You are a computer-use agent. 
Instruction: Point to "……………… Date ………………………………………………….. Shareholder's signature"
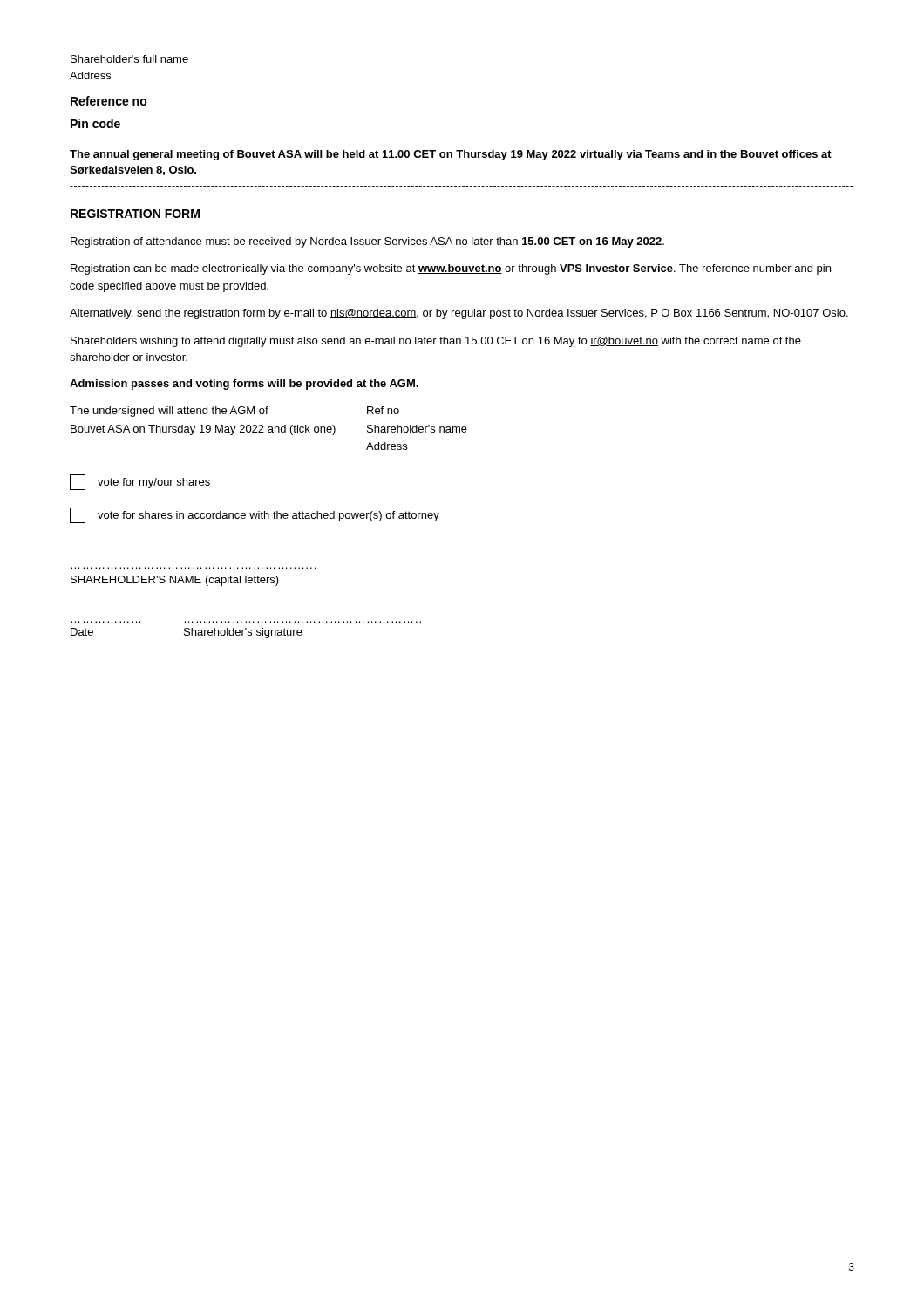(187, 633)
